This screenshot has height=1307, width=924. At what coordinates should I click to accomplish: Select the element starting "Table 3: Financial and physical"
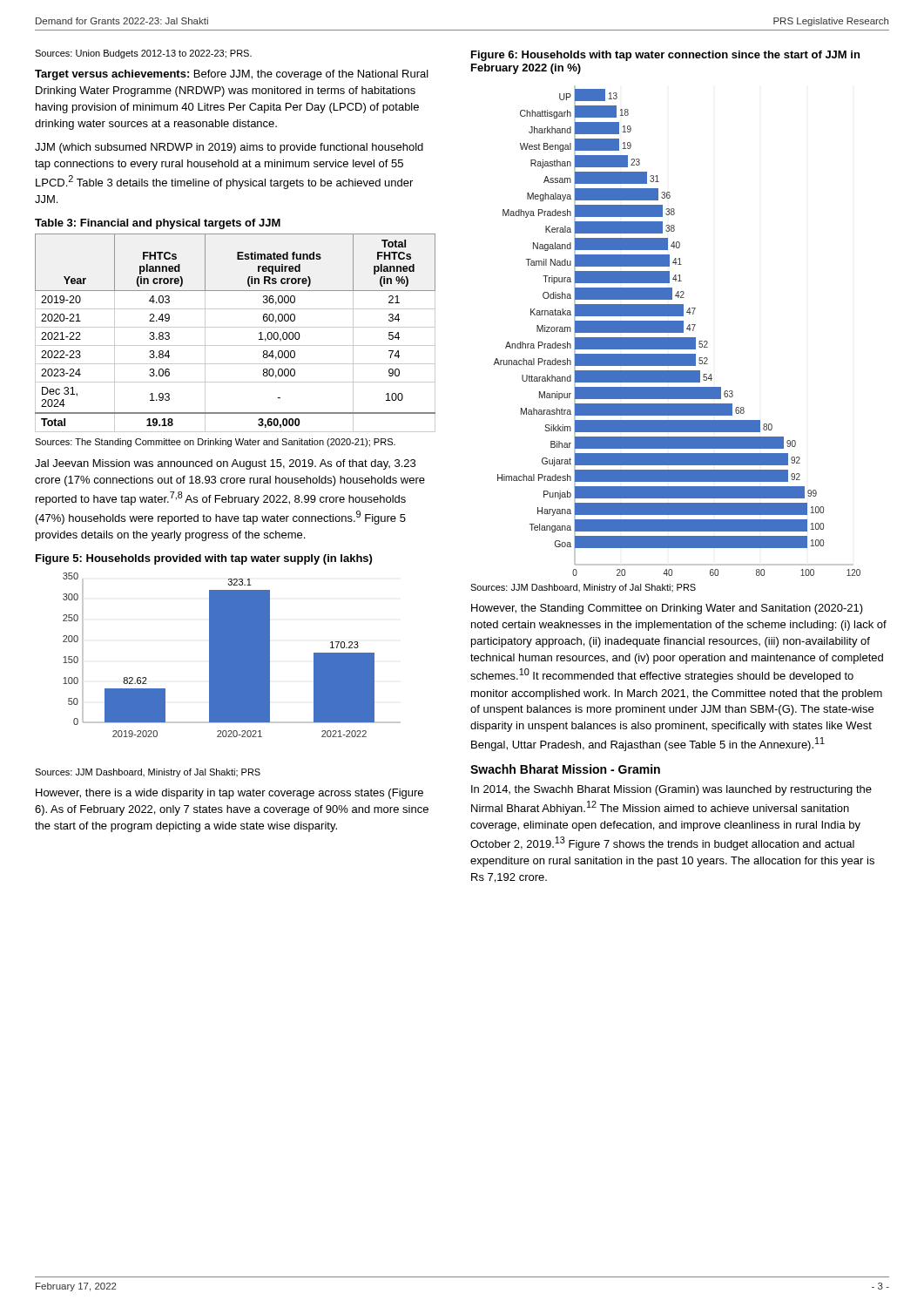pyautogui.click(x=158, y=223)
